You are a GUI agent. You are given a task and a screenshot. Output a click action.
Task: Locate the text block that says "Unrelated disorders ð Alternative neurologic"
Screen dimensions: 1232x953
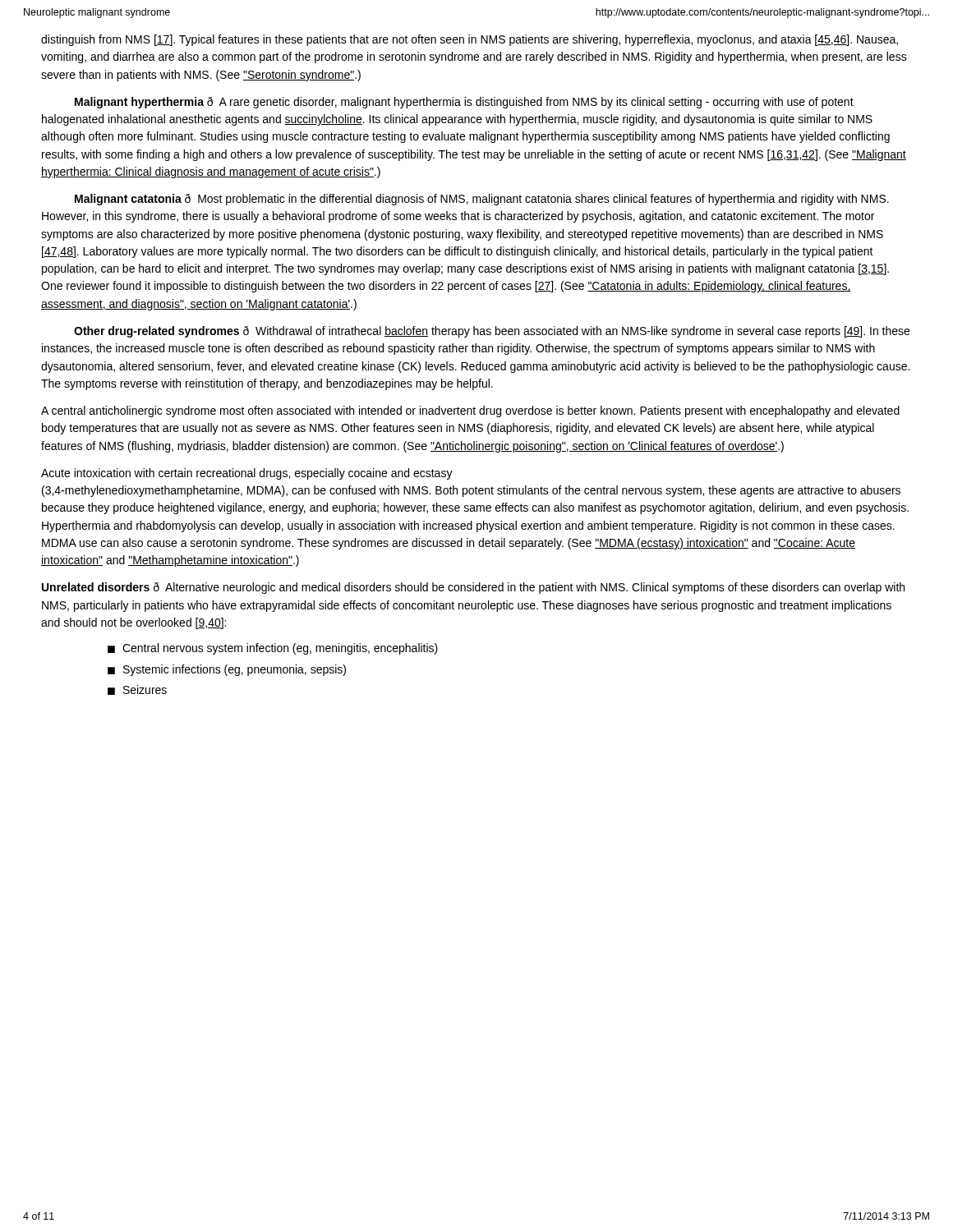coord(473,605)
